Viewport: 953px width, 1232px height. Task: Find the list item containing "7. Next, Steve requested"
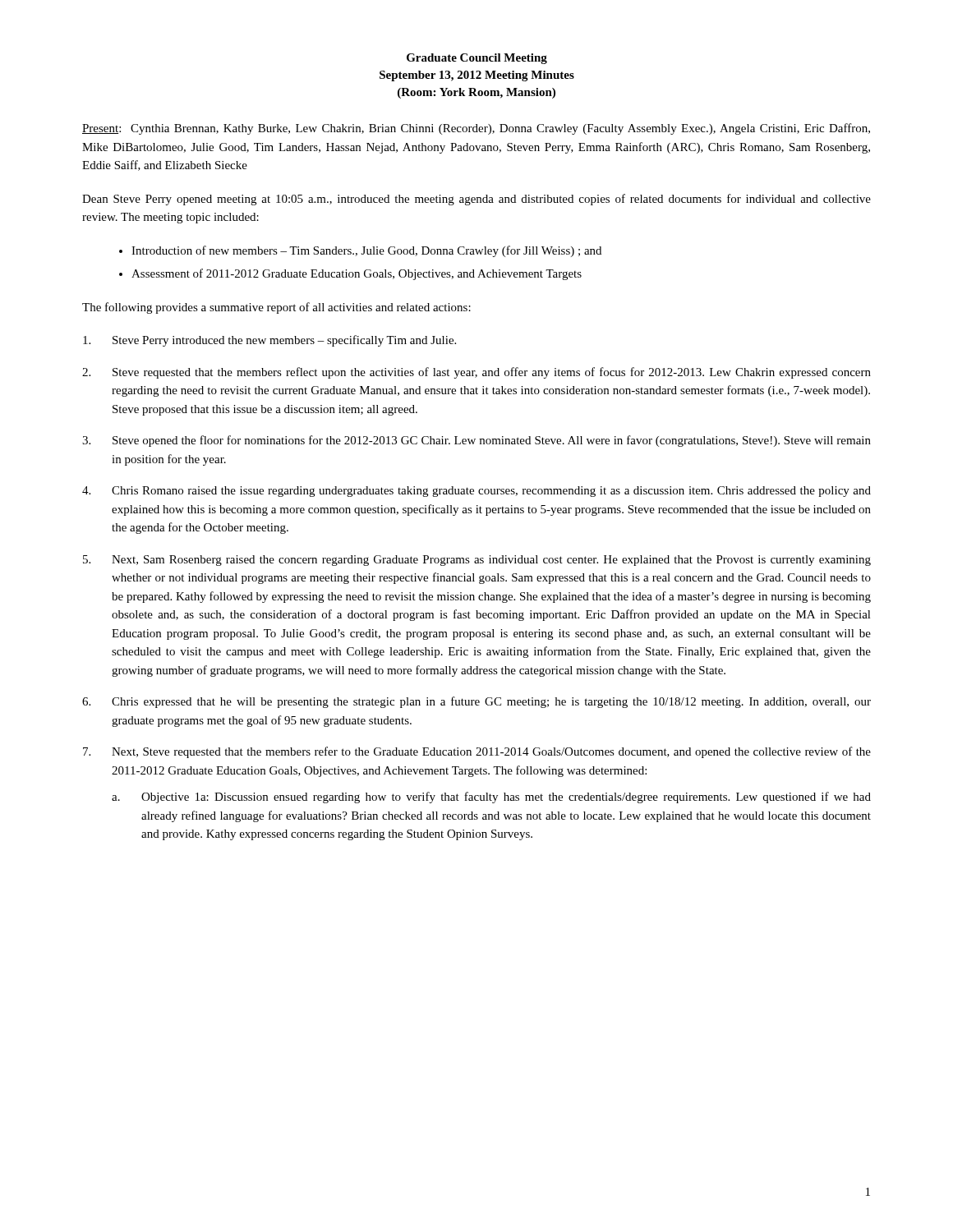[x=476, y=799]
